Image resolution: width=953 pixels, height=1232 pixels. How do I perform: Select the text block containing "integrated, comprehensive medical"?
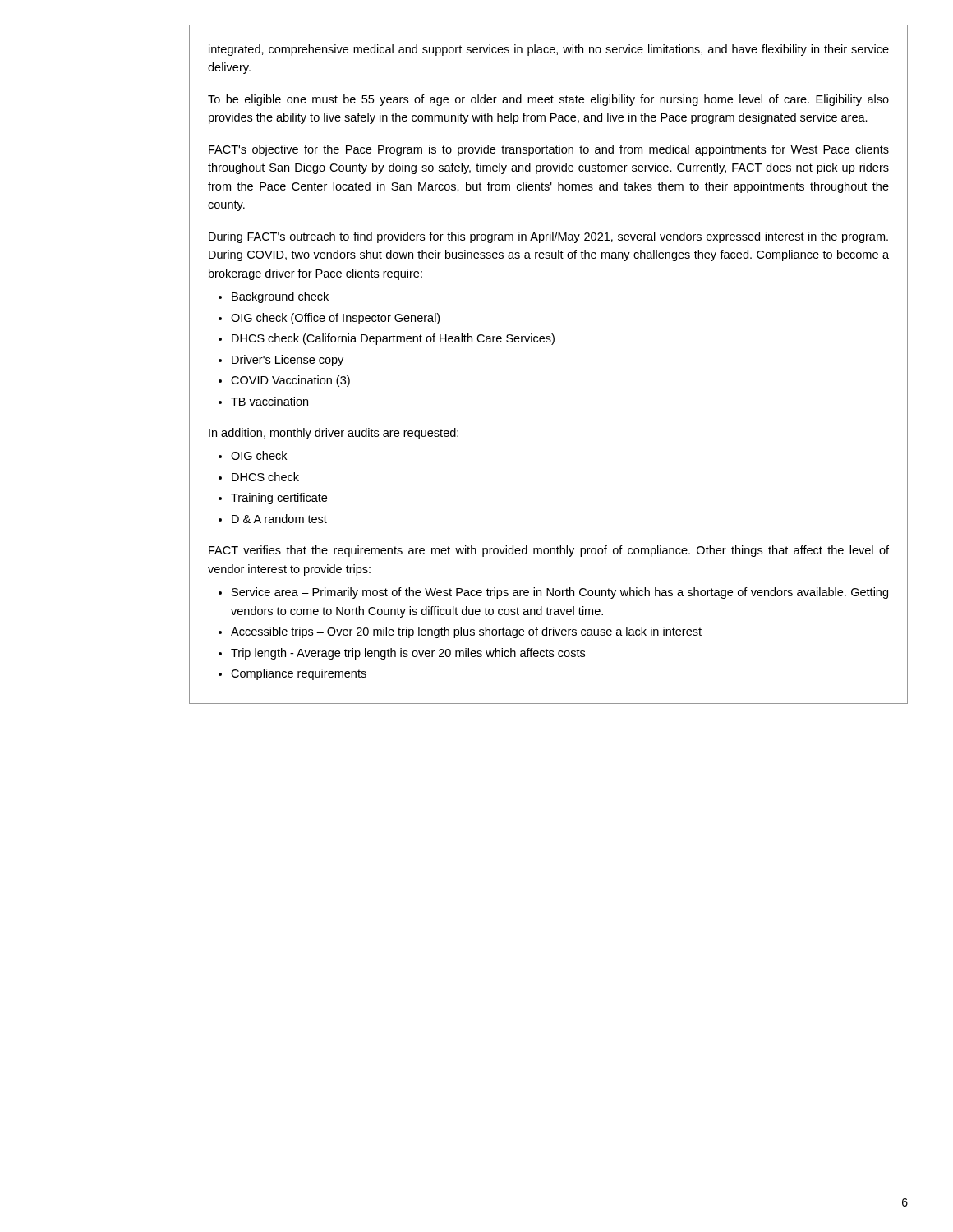[x=548, y=59]
